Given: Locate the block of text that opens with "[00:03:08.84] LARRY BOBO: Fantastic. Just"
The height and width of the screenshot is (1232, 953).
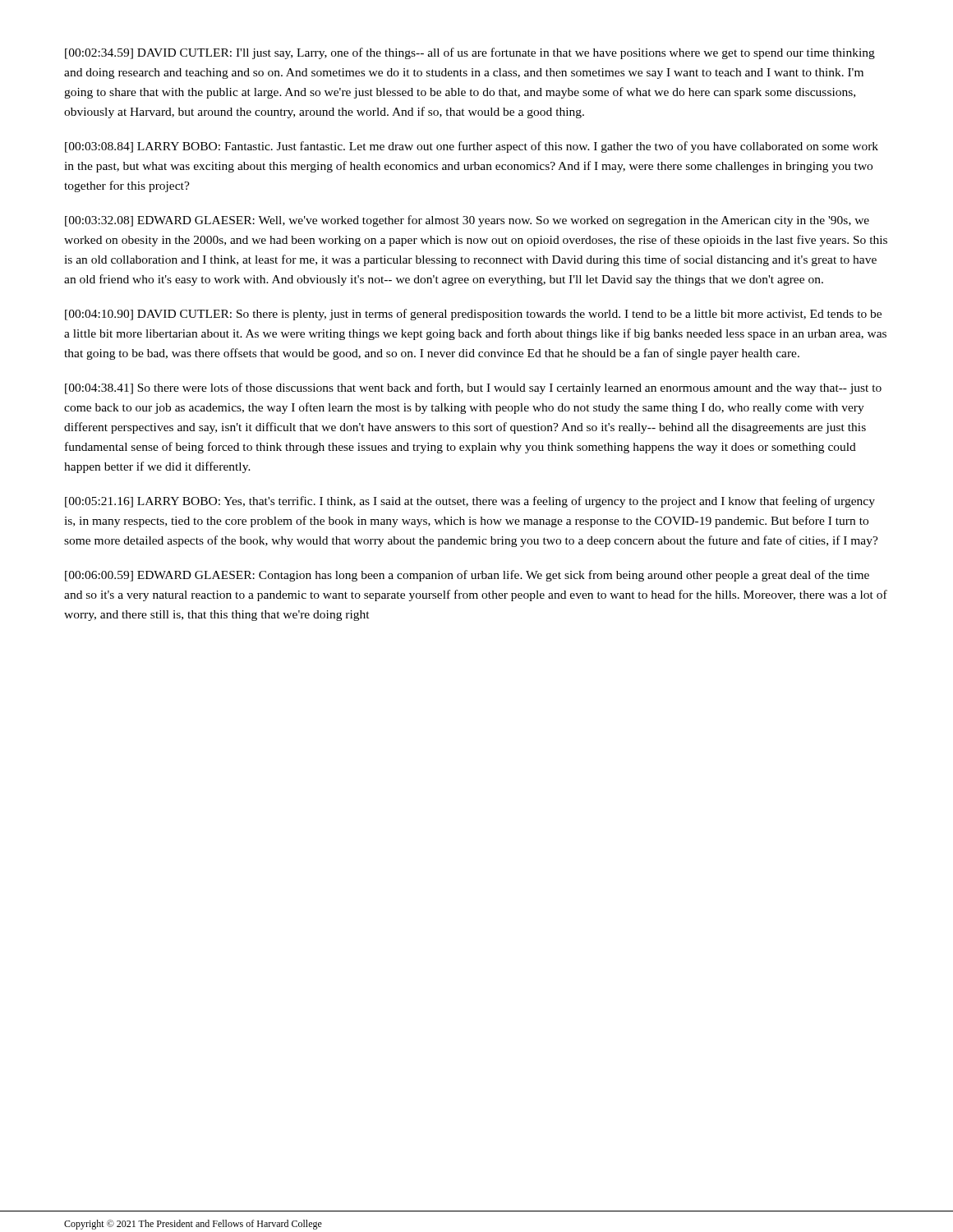Looking at the screenshot, I should click(471, 166).
